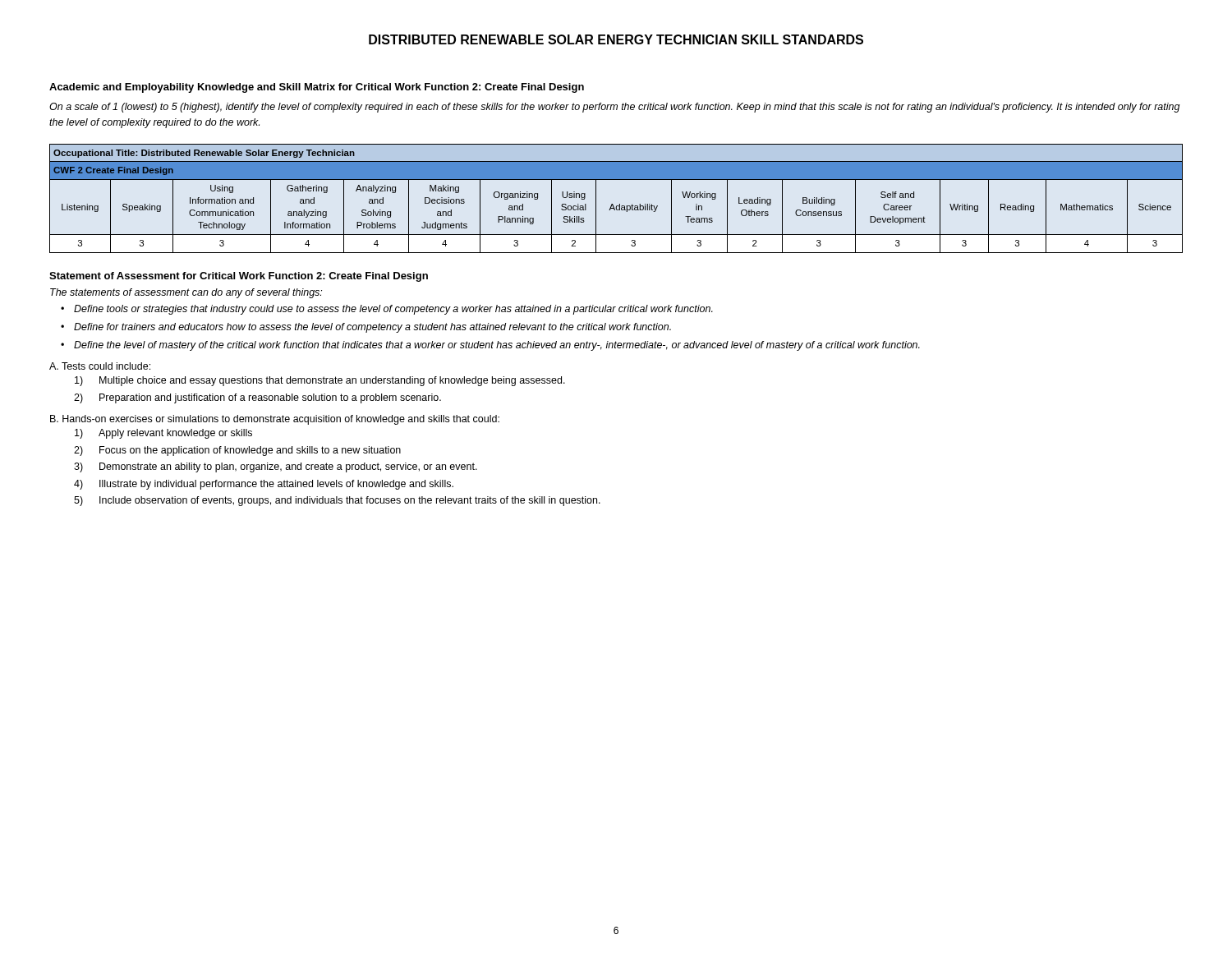1232x953 pixels.
Task: Locate the section header that opens with "Academic and Employability Knowledge"
Action: (x=317, y=87)
